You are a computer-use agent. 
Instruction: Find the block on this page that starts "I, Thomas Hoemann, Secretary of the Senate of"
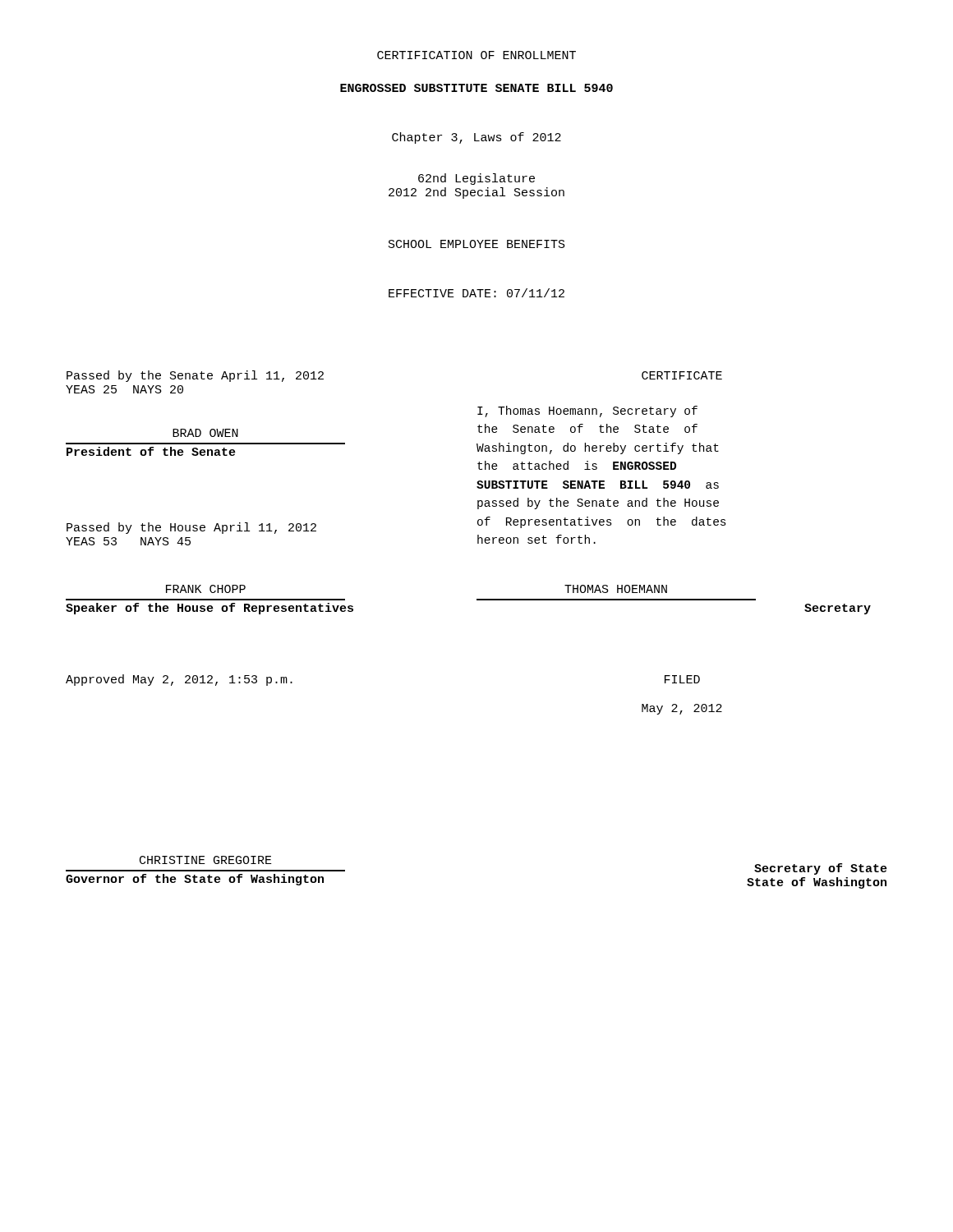click(602, 476)
